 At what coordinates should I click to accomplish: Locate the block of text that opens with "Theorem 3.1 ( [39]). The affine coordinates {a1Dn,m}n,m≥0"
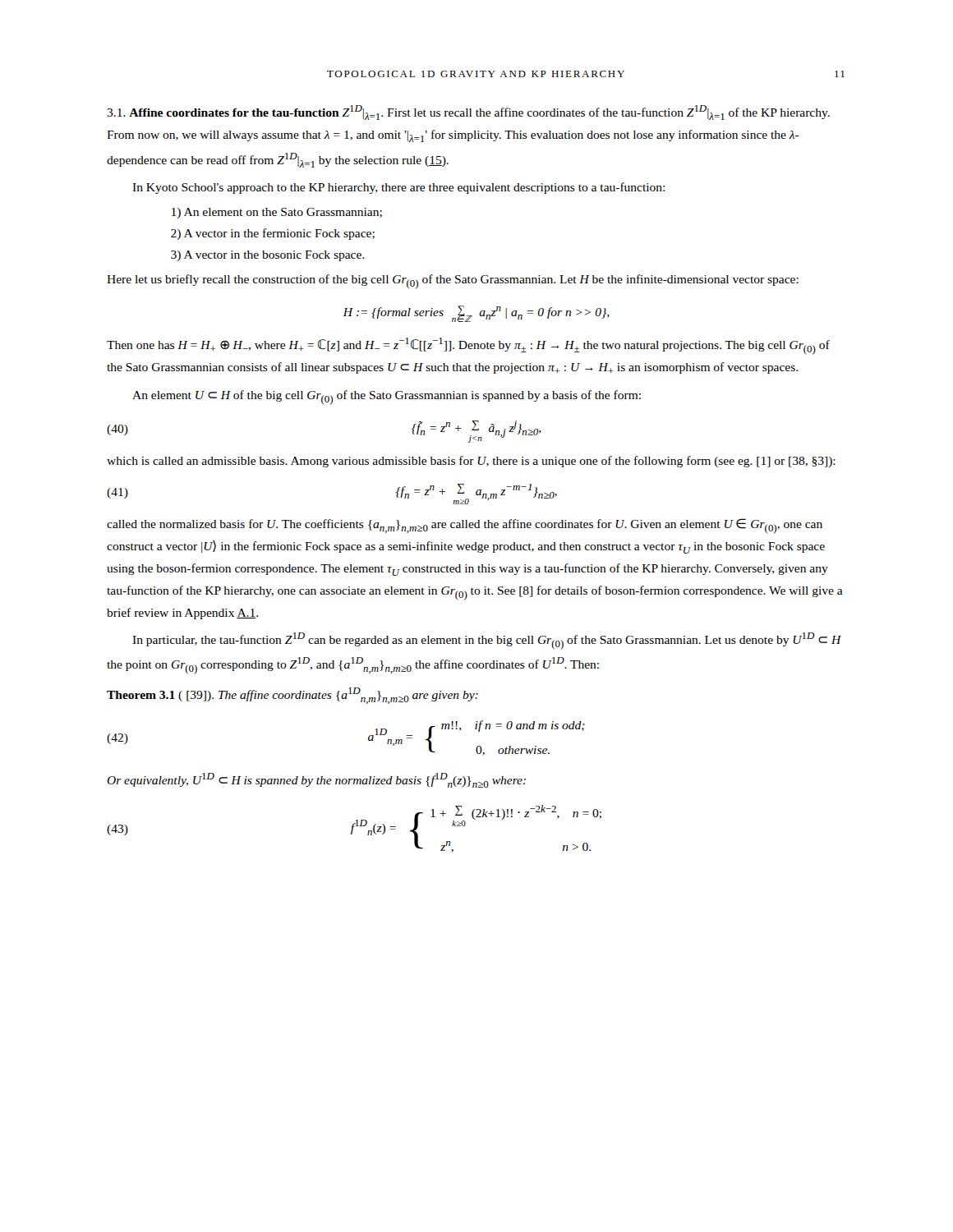(293, 694)
